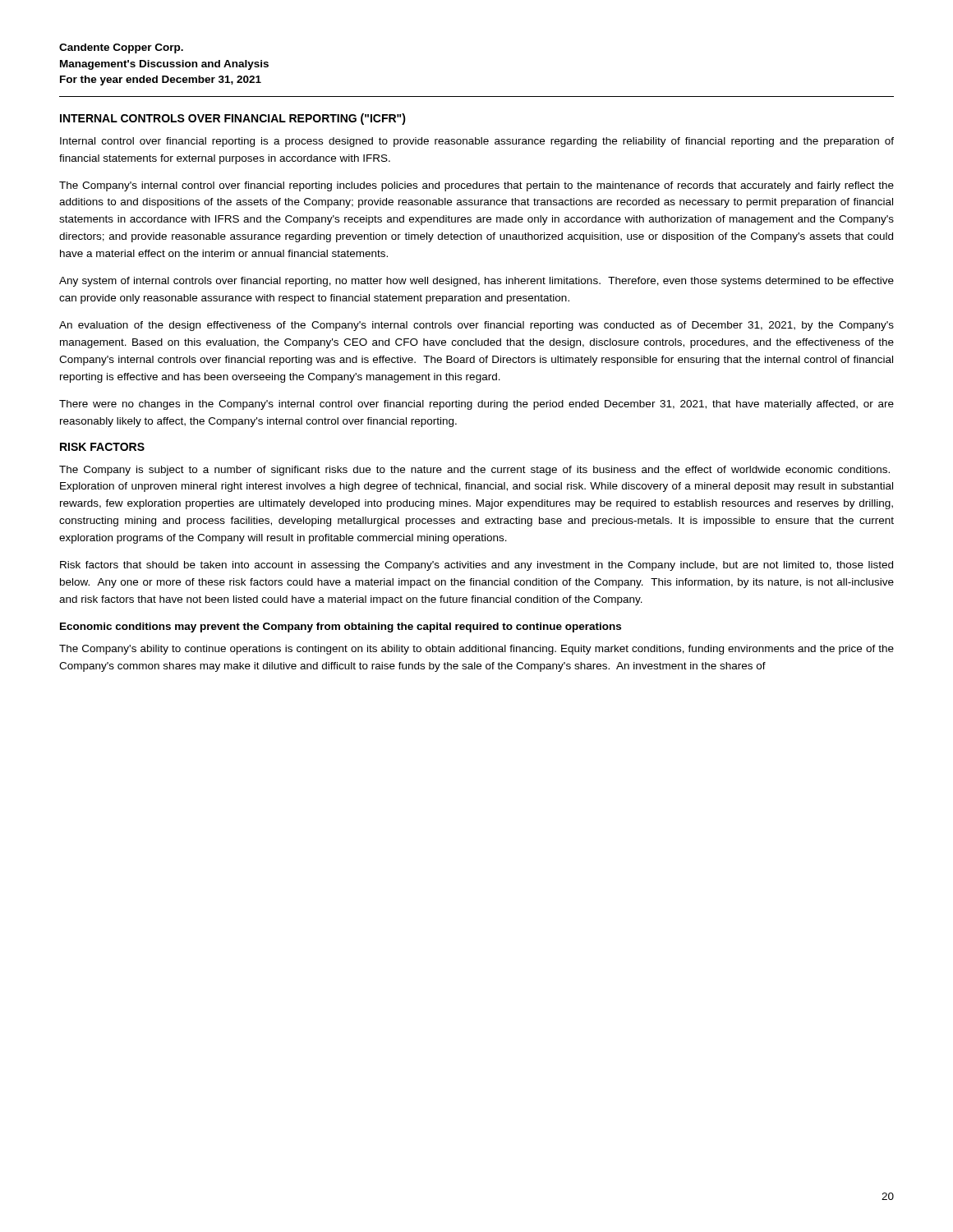Screen dimensions: 1232x953
Task: Point to the block beginning "The Company's internal control over financial"
Action: [x=476, y=220]
